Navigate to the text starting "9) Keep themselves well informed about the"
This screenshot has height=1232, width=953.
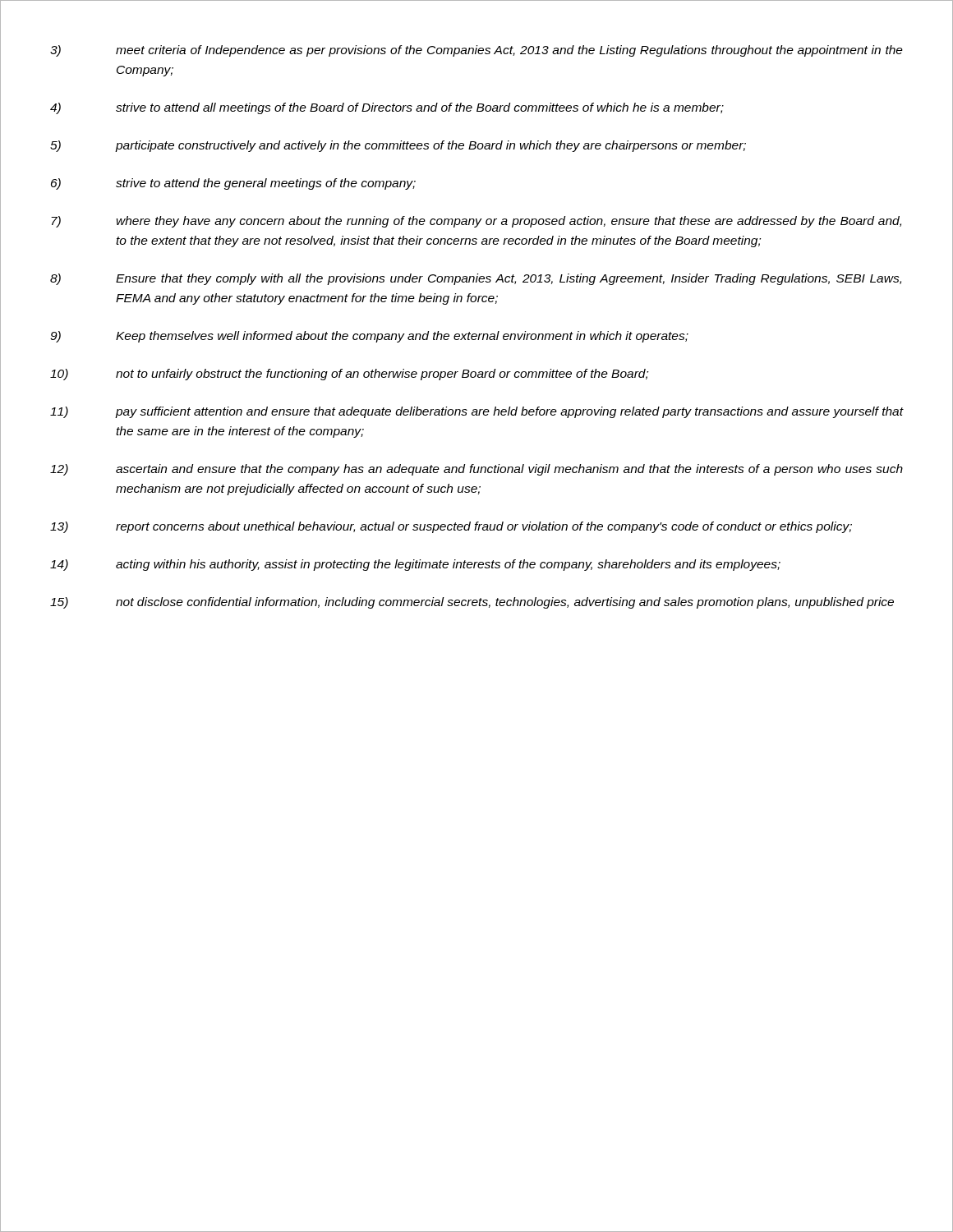(x=476, y=336)
